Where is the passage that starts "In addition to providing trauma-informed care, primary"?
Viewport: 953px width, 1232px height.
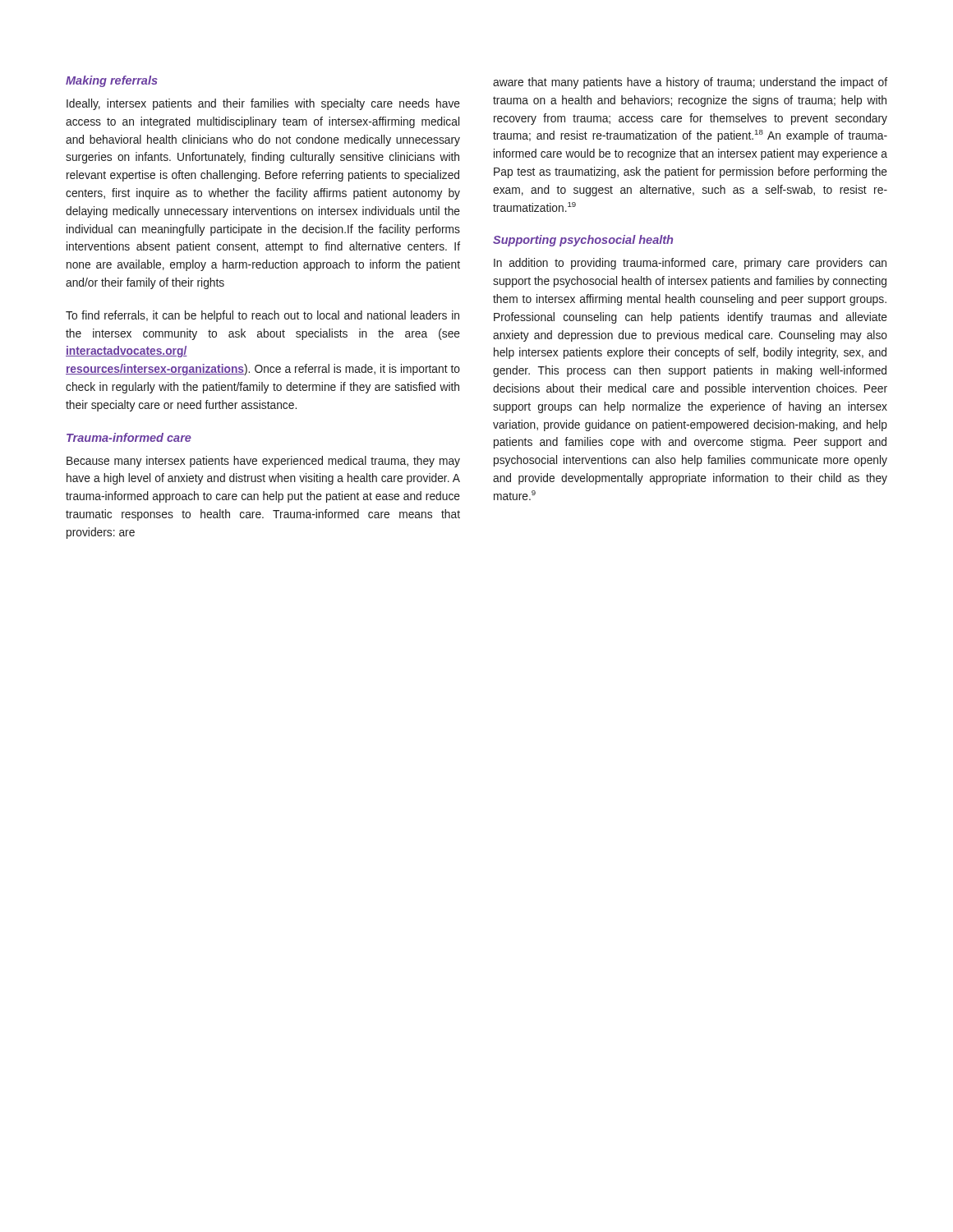[690, 380]
